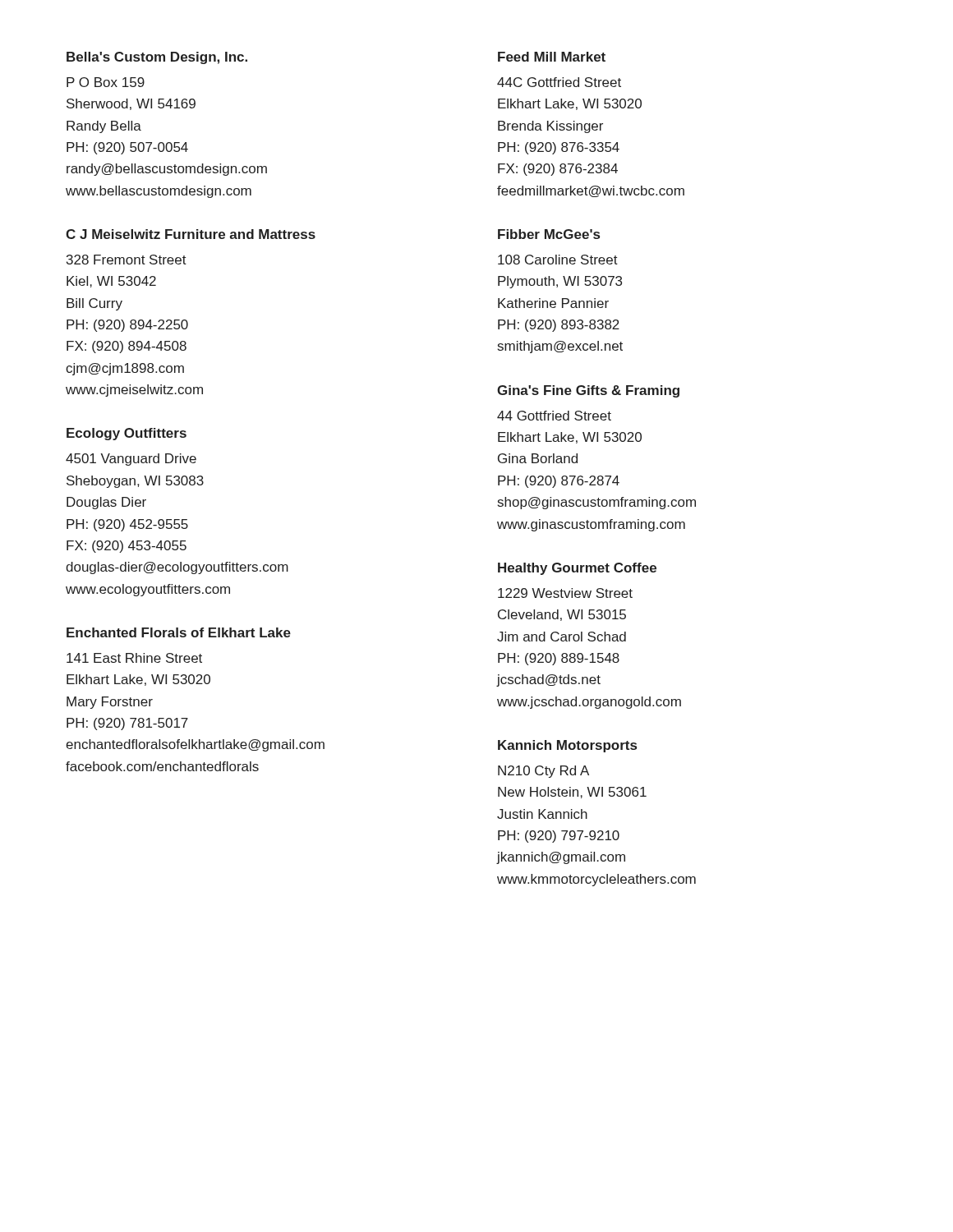Find the text block with the text "1229 Westview Street Cleveland,"
Screen dimensions: 1232x953
(565, 593)
